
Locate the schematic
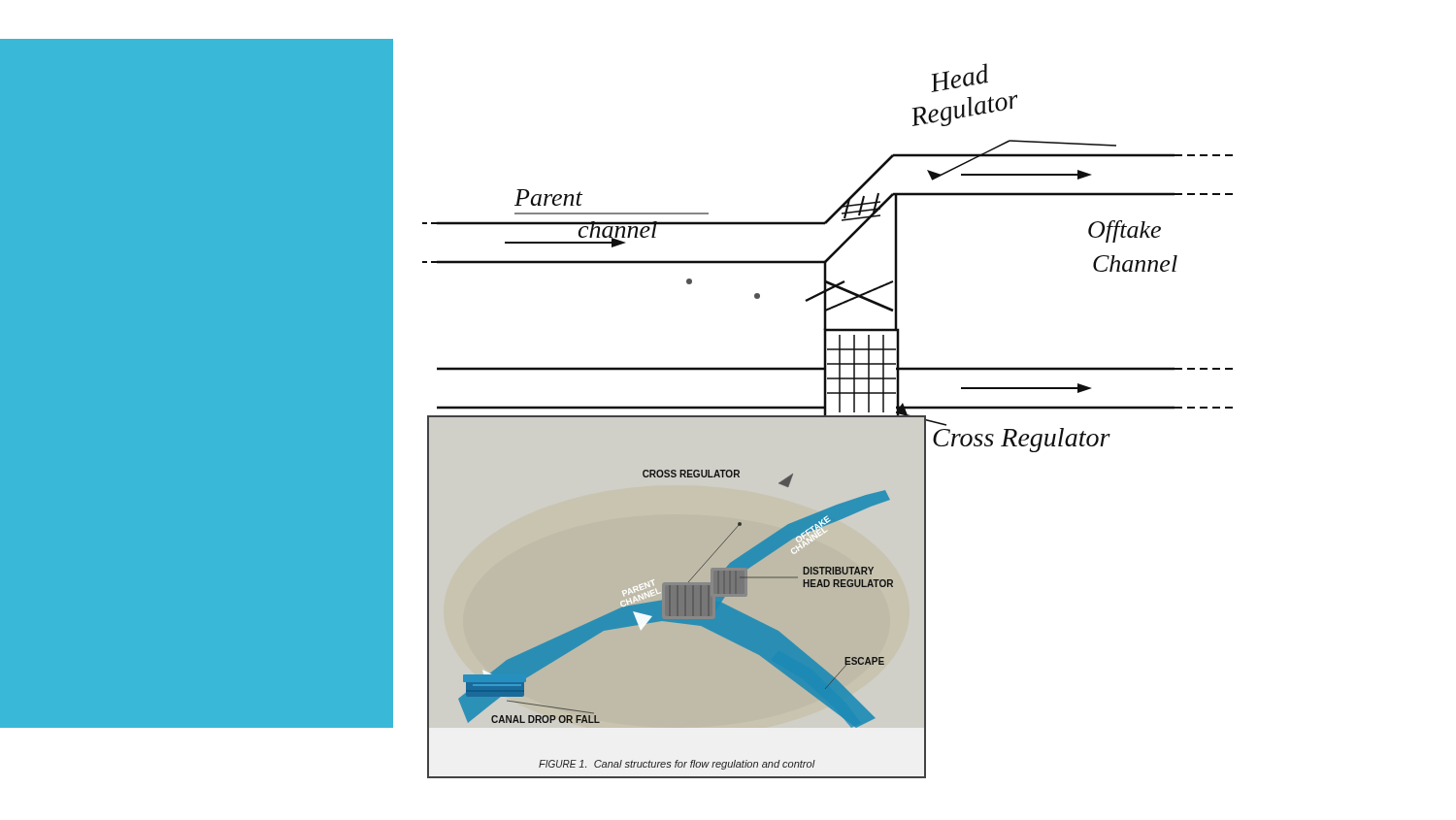(893, 412)
